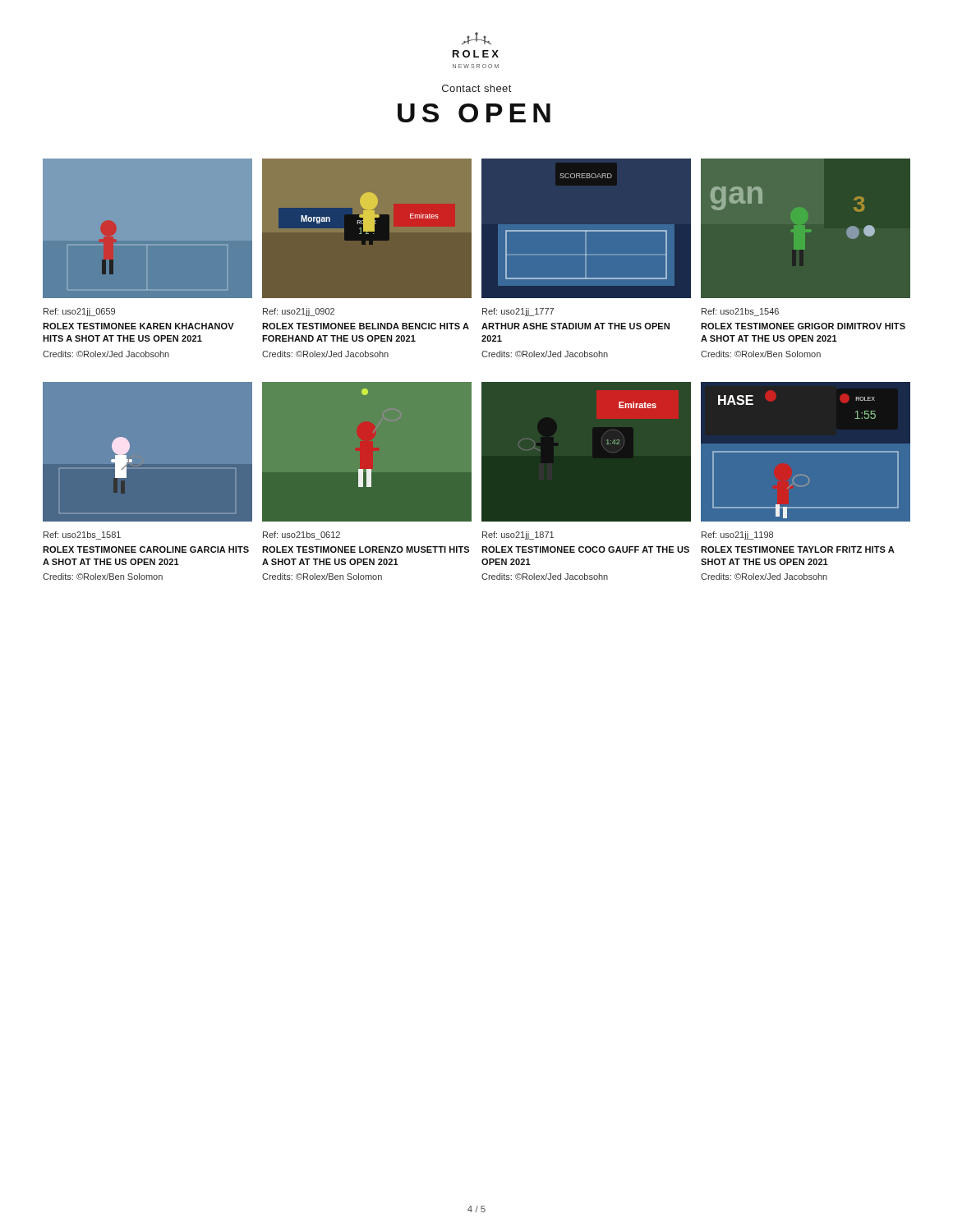Click the caption that begins "ROLEX TESTIMONEE COCO GAUFF AT"

coord(586,555)
